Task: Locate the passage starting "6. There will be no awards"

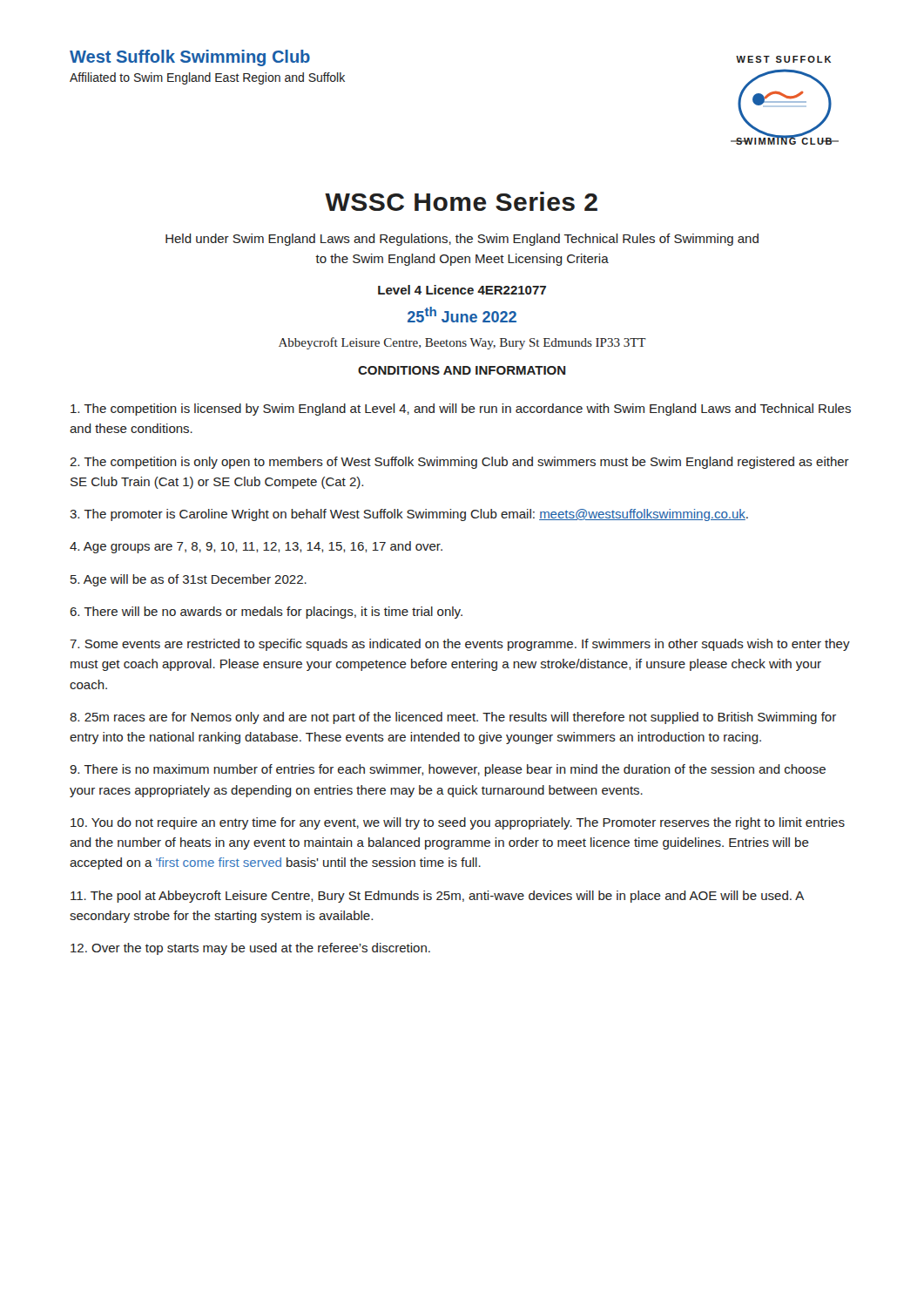Action: (267, 611)
